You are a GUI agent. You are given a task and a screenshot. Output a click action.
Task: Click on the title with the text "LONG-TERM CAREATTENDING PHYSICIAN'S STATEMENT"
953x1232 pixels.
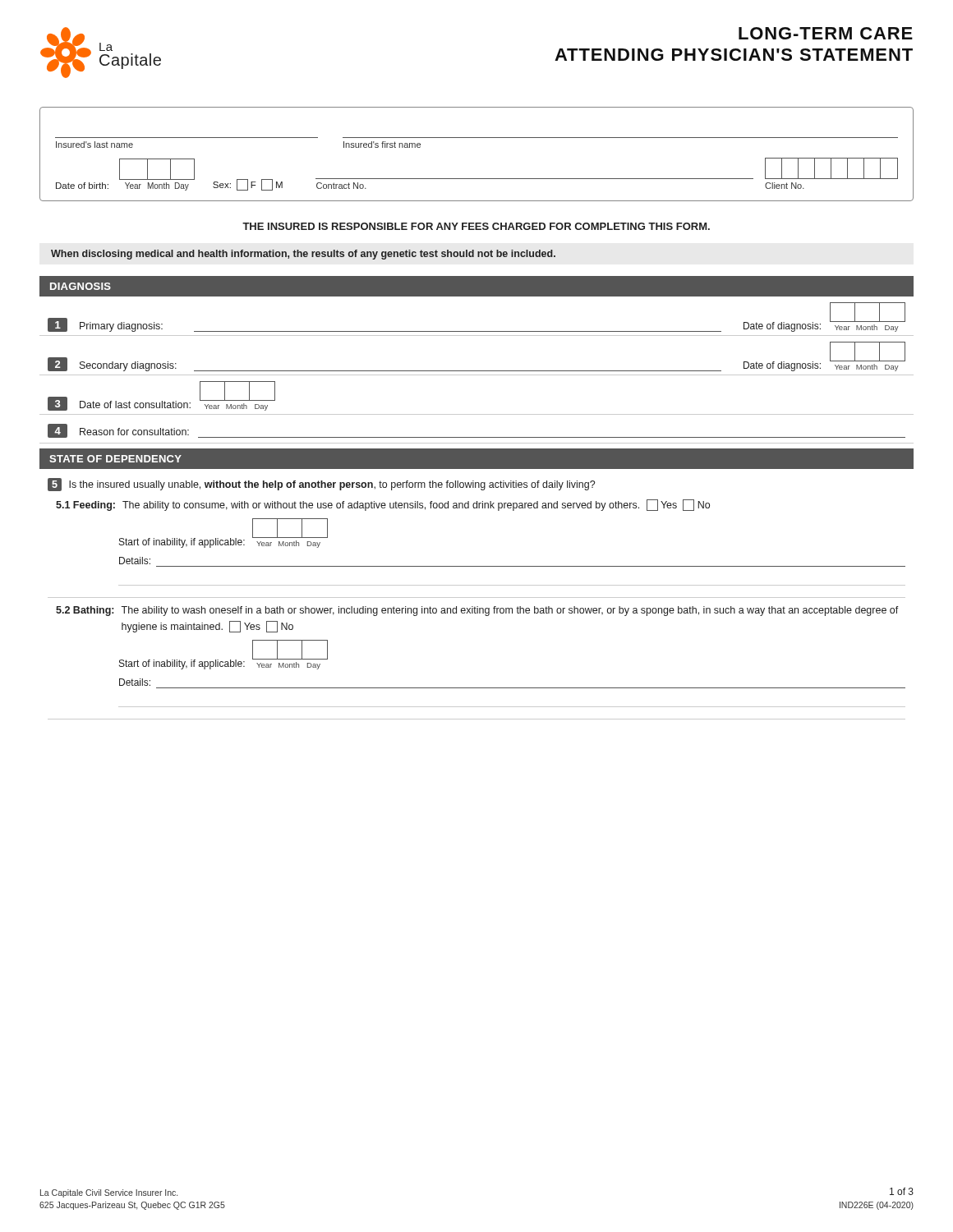(734, 45)
